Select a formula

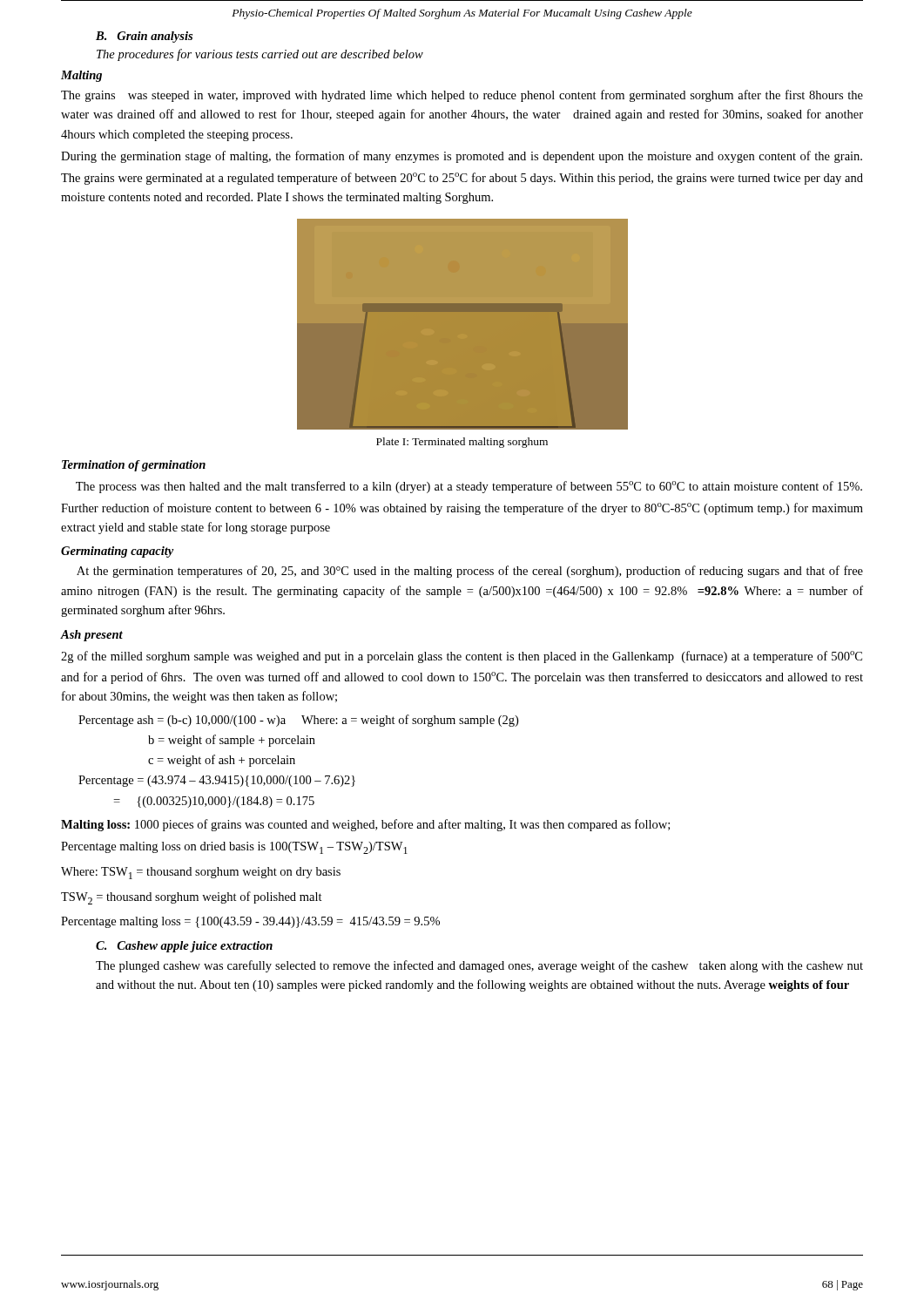point(471,761)
